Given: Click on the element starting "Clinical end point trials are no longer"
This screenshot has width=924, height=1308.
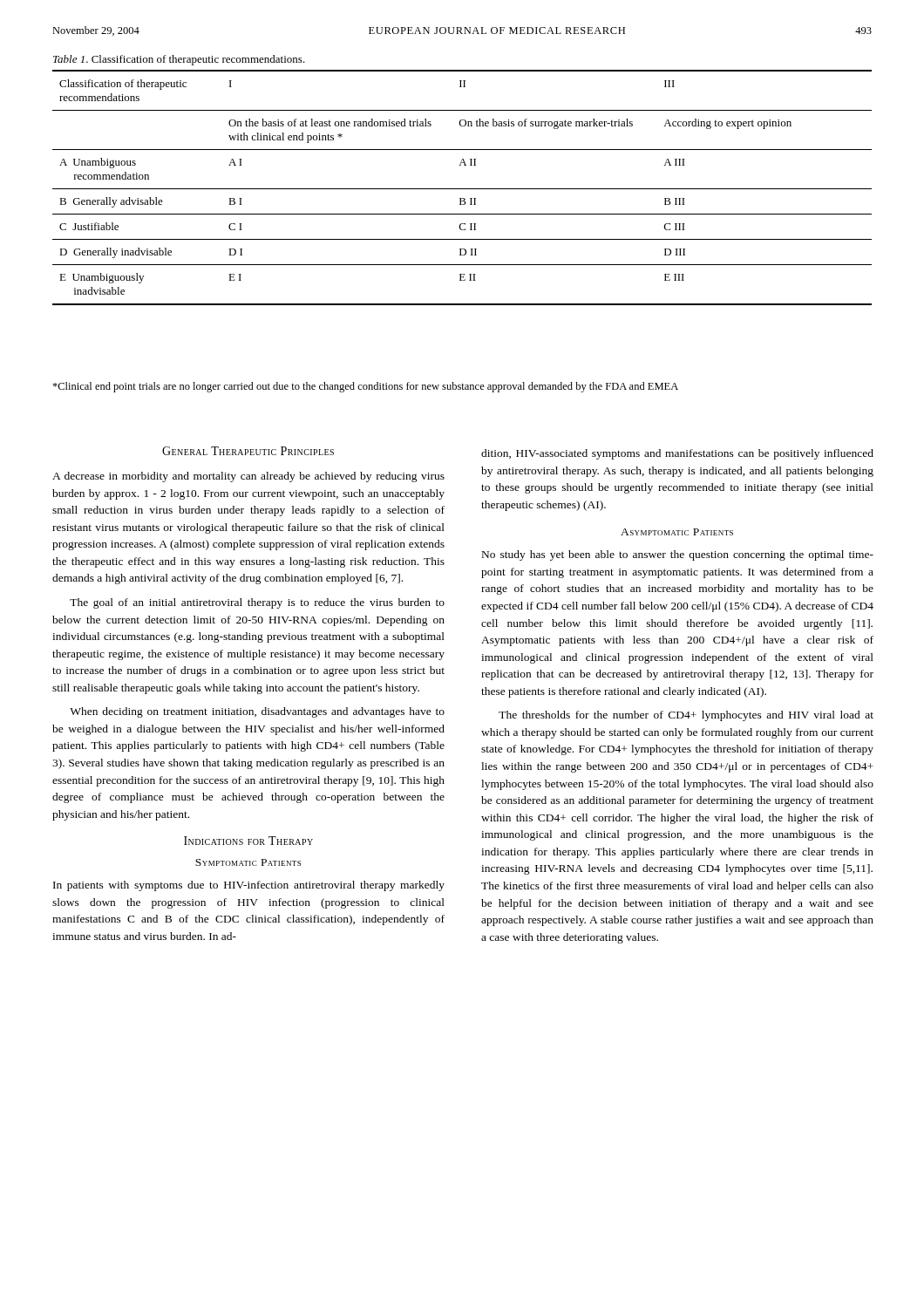Looking at the screenshot, I should [365, 386].
